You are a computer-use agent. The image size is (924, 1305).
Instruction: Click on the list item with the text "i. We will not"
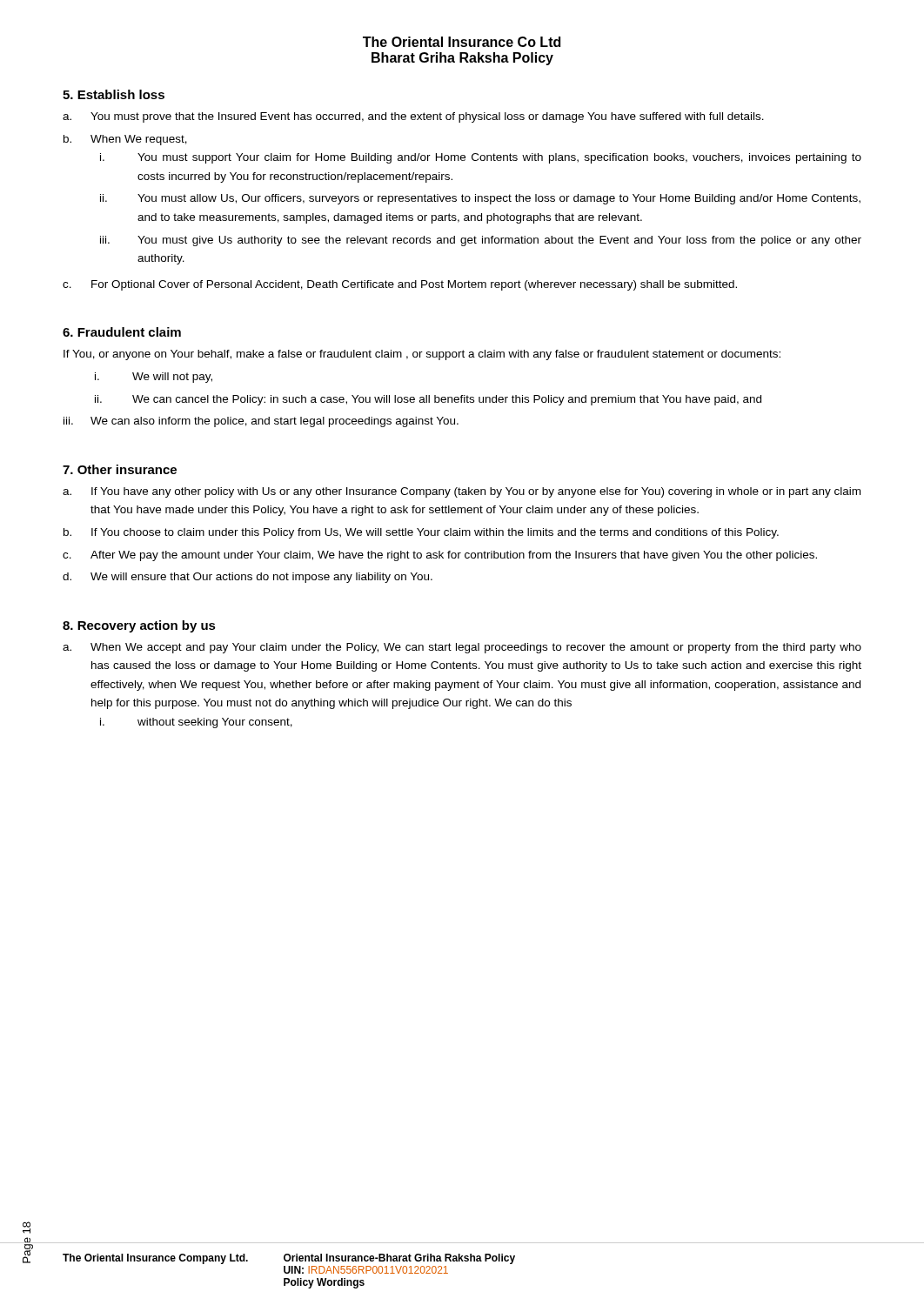154,378
